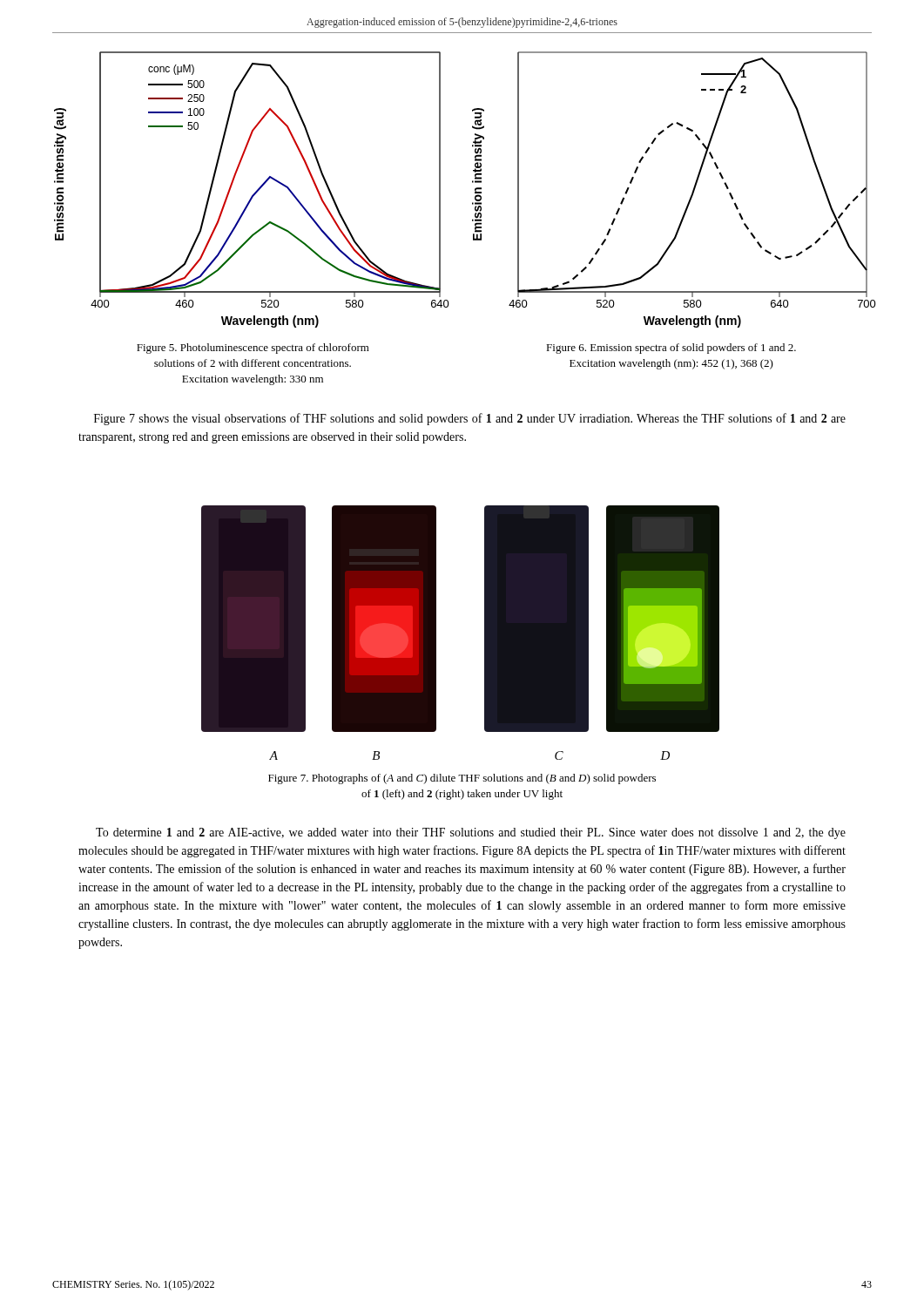The width and height of the screenshot is (924, 1307).
Task: Click the caption that begins "Figure 6. Emission"
Action: click(x=671, y=355)
